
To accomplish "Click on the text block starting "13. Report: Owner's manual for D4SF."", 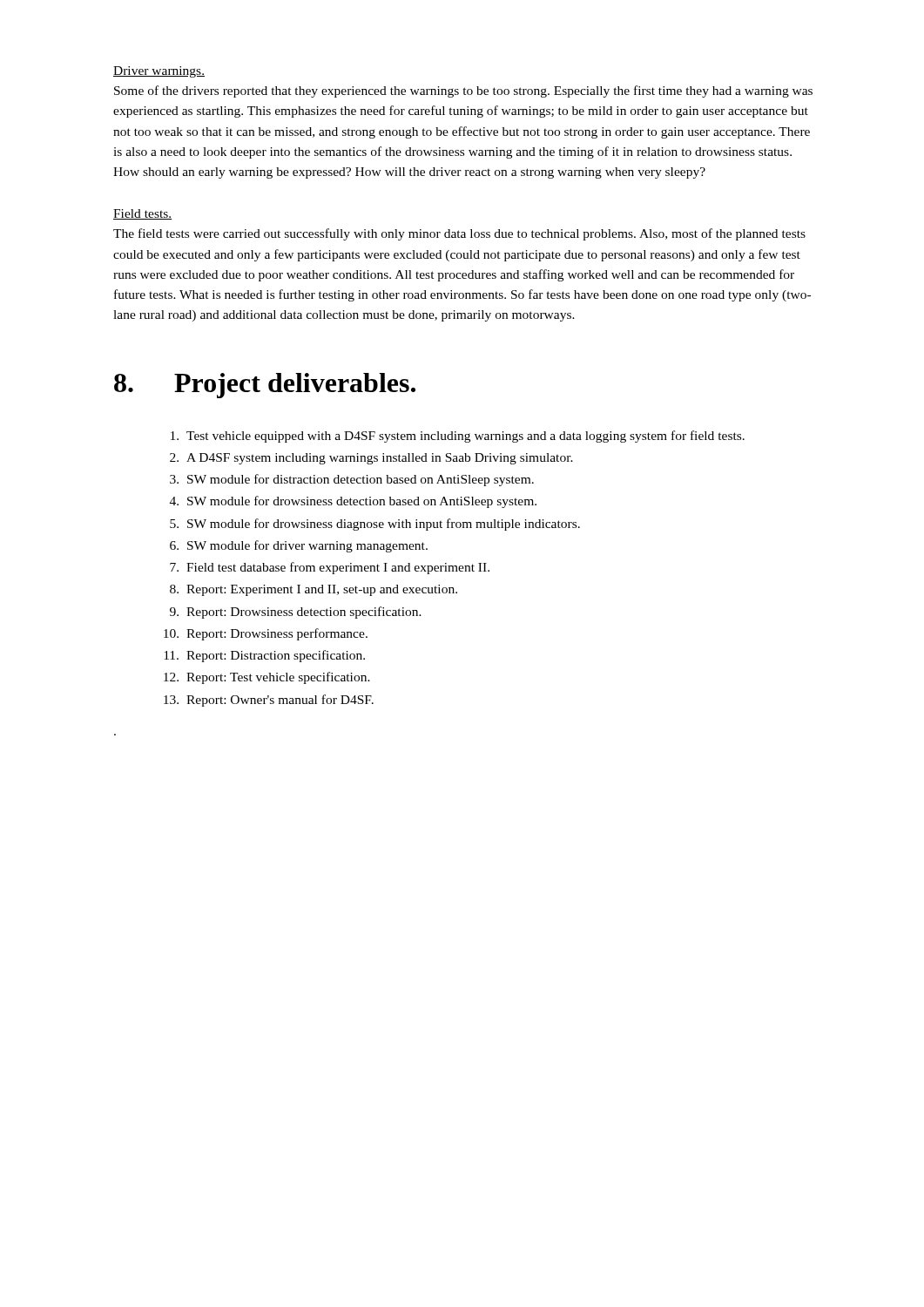I will (x=269, y=701).
